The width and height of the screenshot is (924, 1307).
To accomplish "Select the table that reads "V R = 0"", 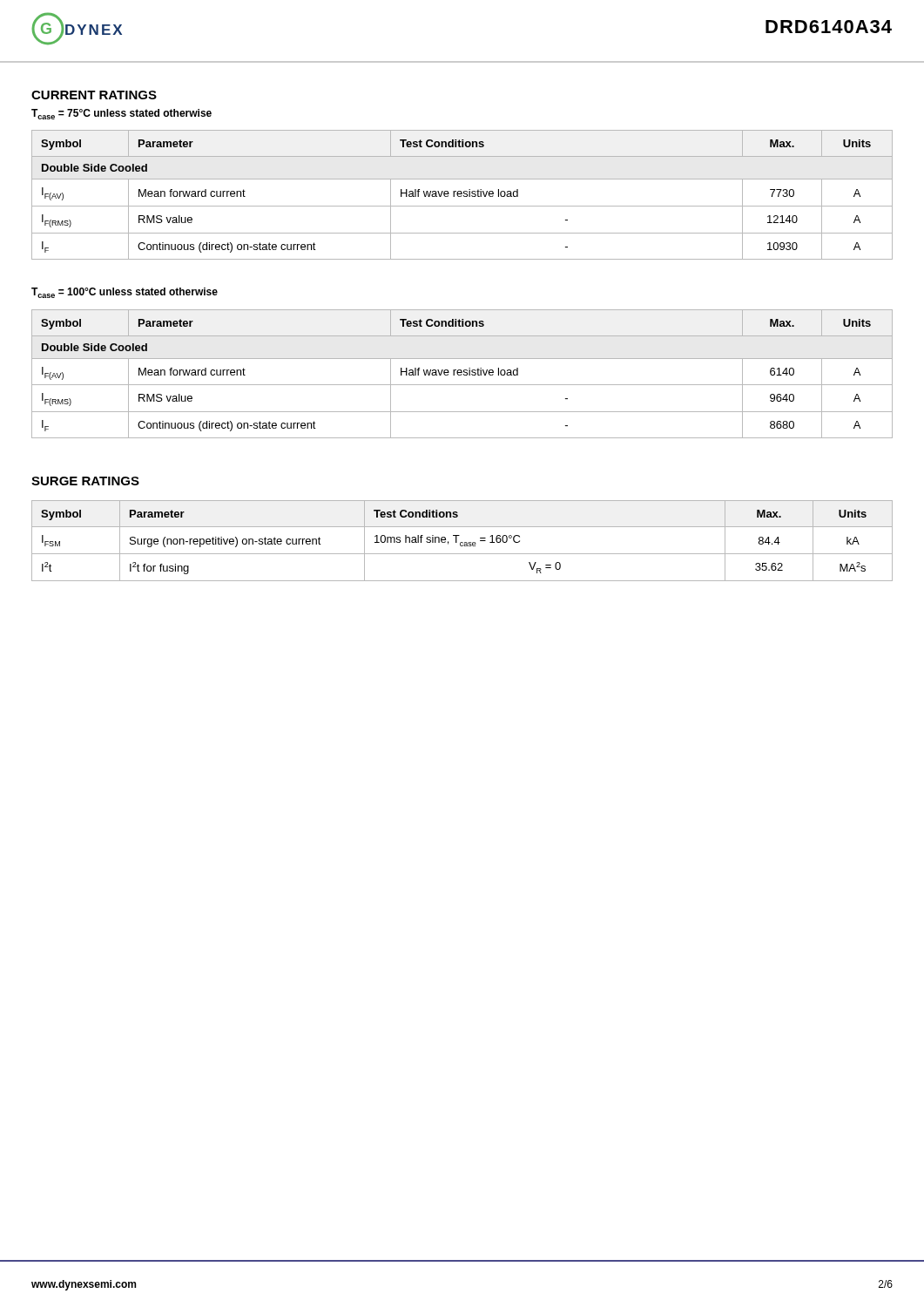I will (462, 541).
